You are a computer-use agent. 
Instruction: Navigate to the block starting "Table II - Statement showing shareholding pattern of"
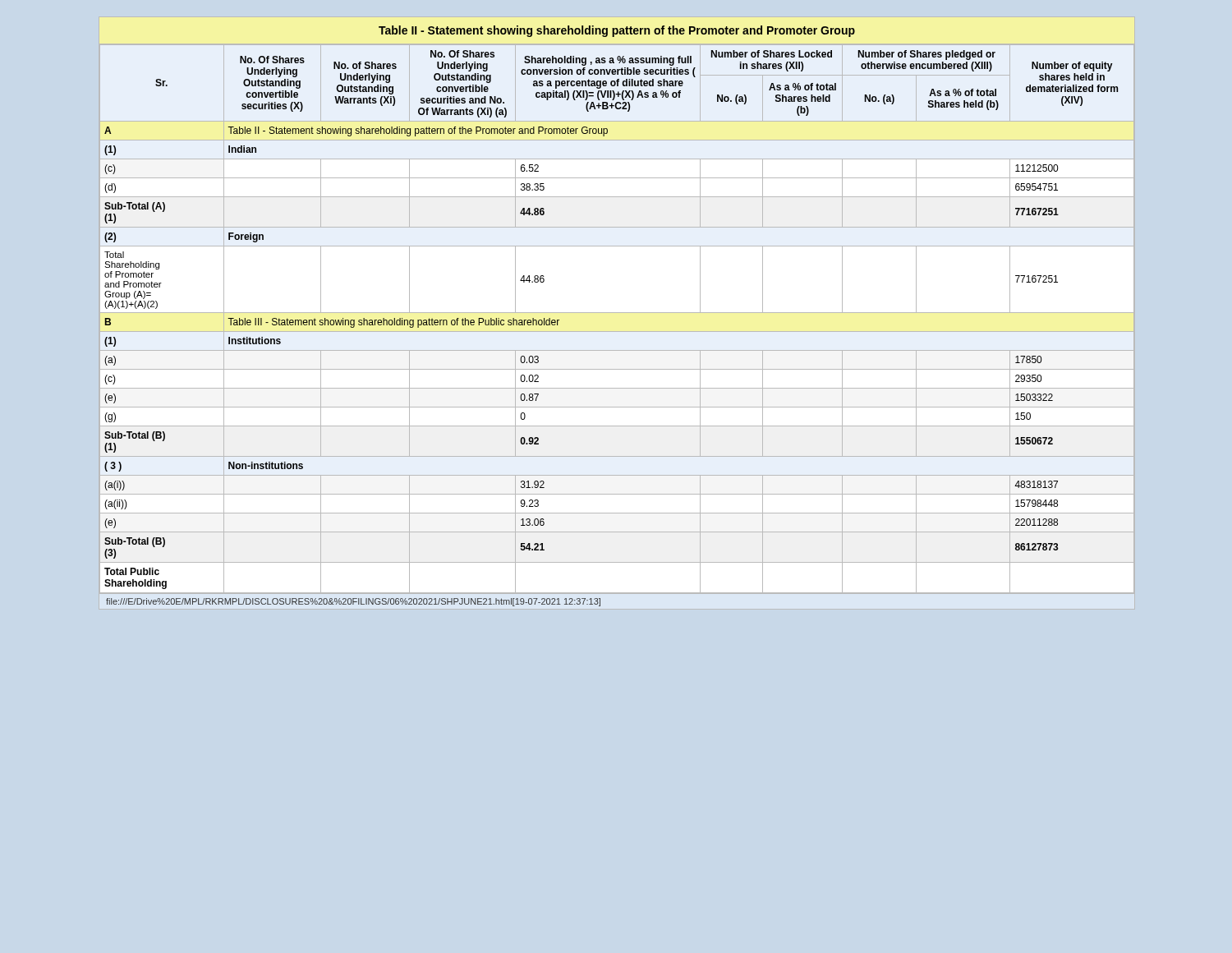point(617,30)
